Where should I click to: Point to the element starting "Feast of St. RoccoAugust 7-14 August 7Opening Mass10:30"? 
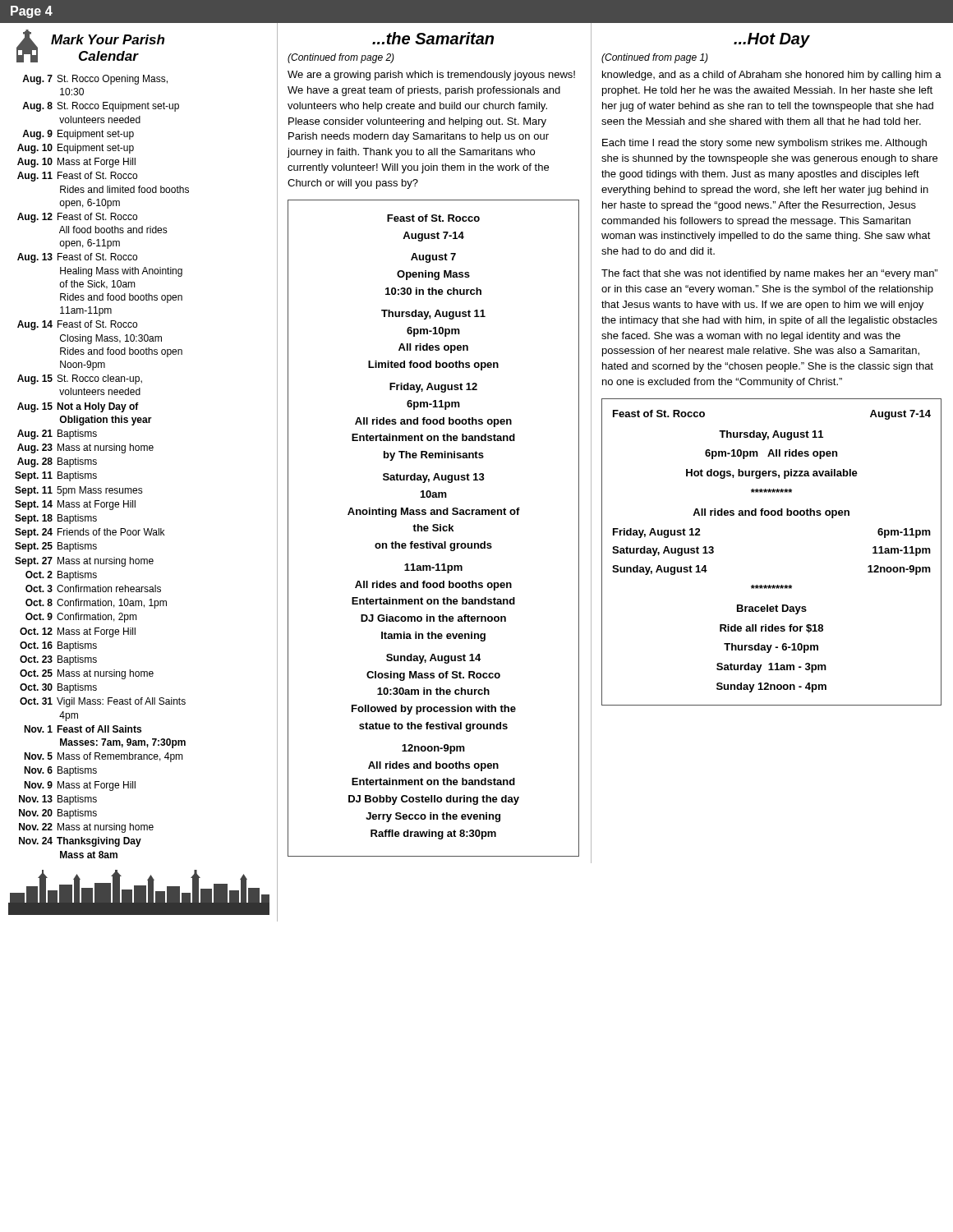tap(433, 526)
